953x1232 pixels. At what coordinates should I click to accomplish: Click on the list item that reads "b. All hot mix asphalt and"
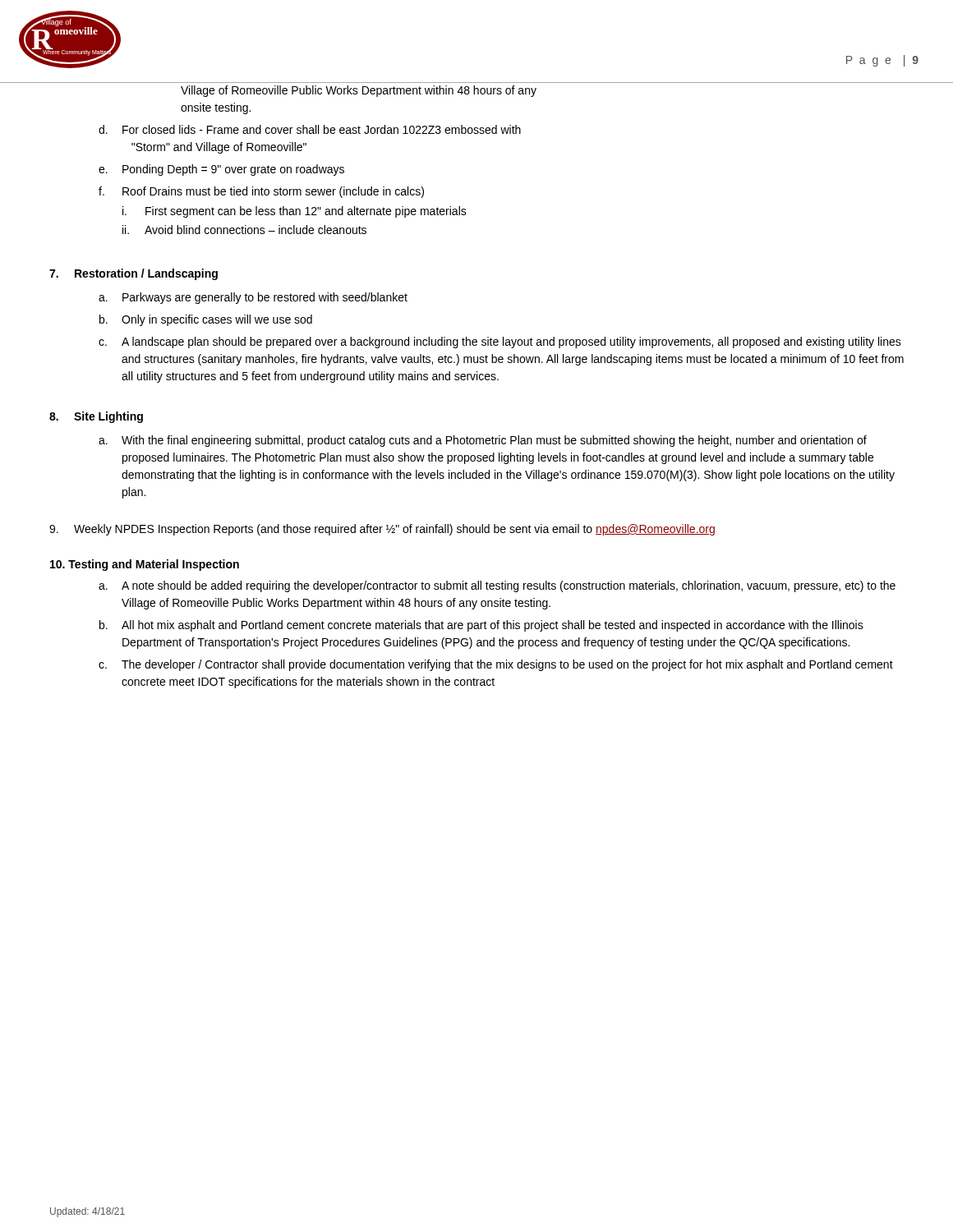(505, 634)
